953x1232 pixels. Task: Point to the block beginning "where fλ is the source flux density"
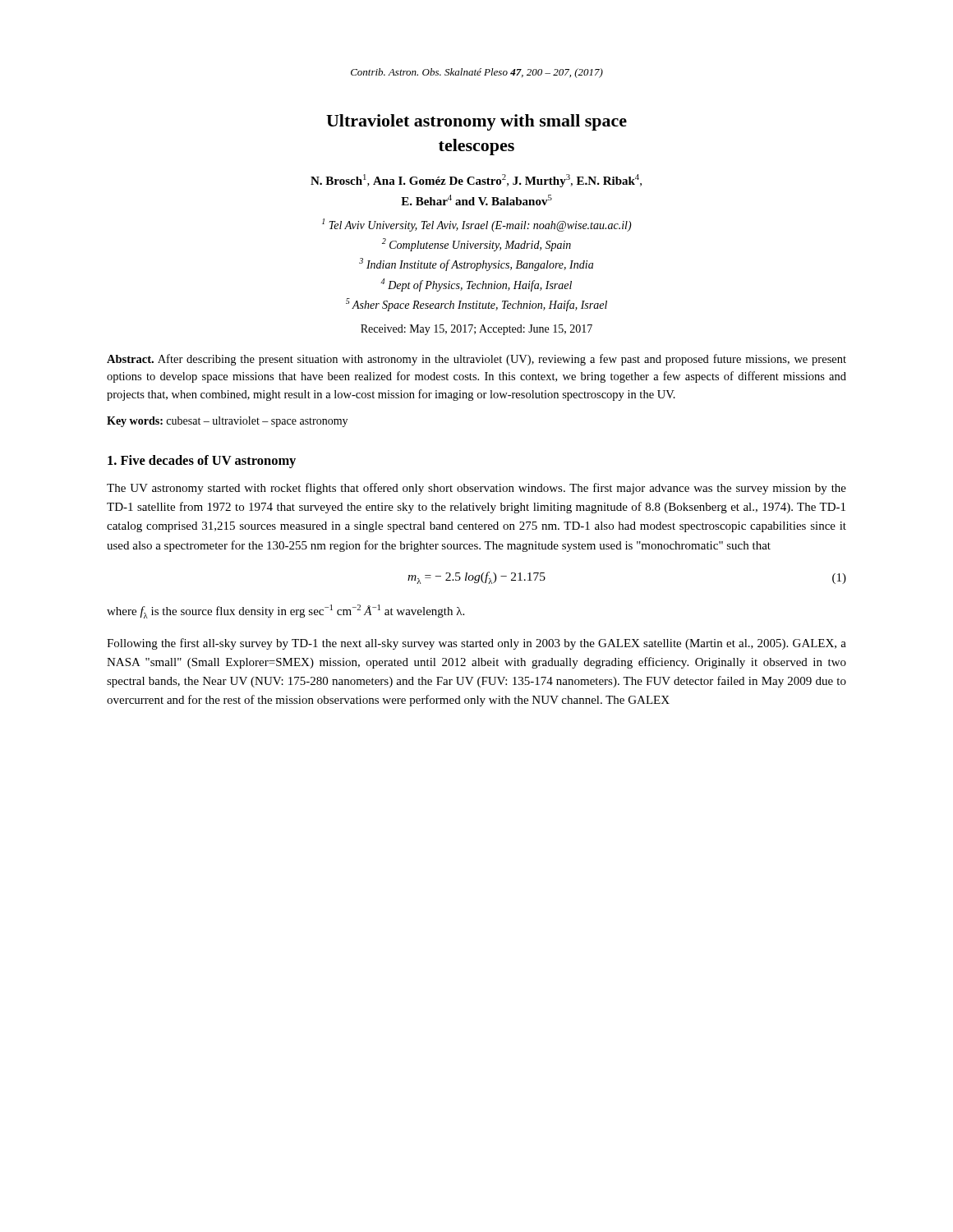pos(286,611)
